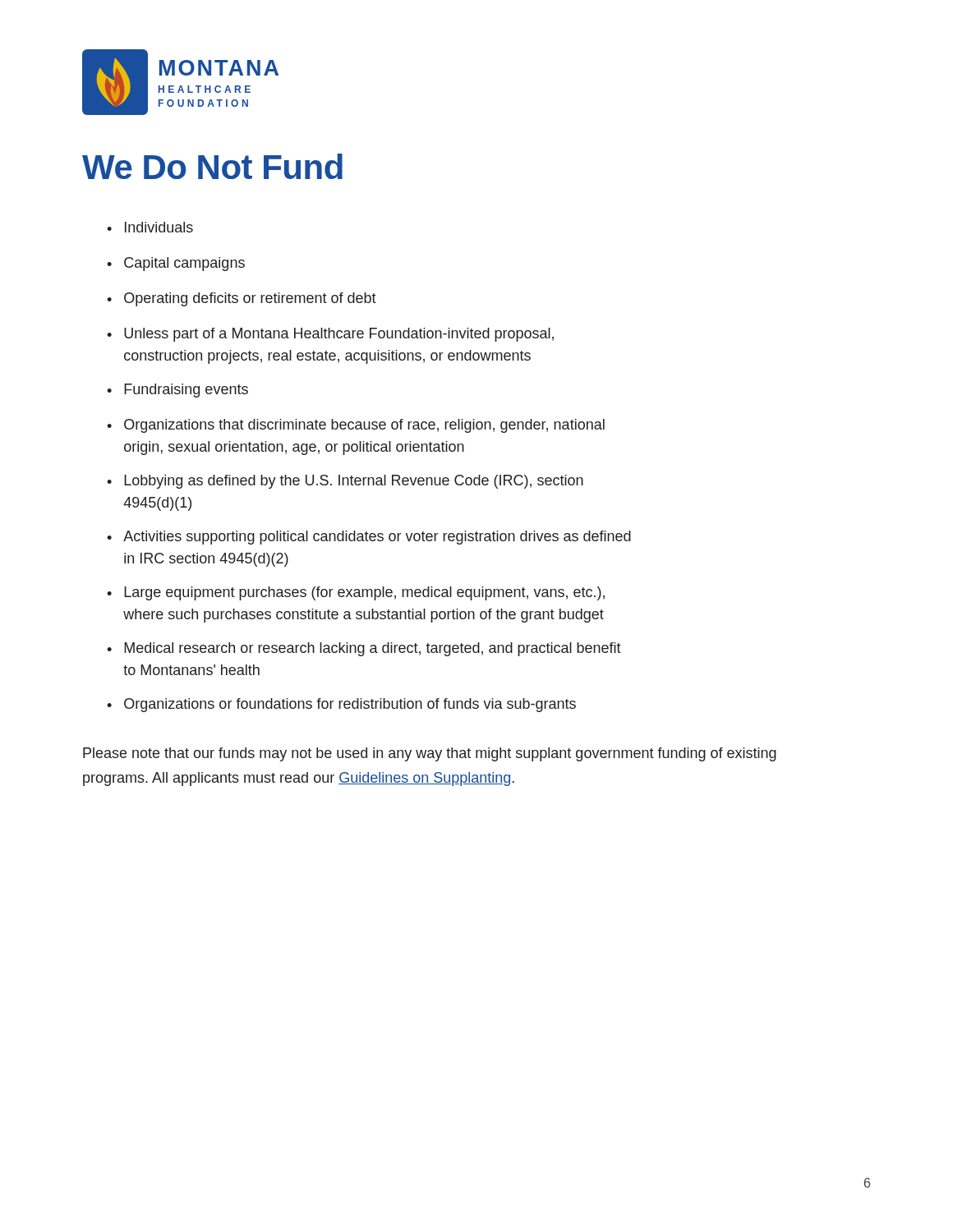Locate the passage starting "• Activities supporting"
This screenshot has height=1232, width=953.
(x=369, y=548)
